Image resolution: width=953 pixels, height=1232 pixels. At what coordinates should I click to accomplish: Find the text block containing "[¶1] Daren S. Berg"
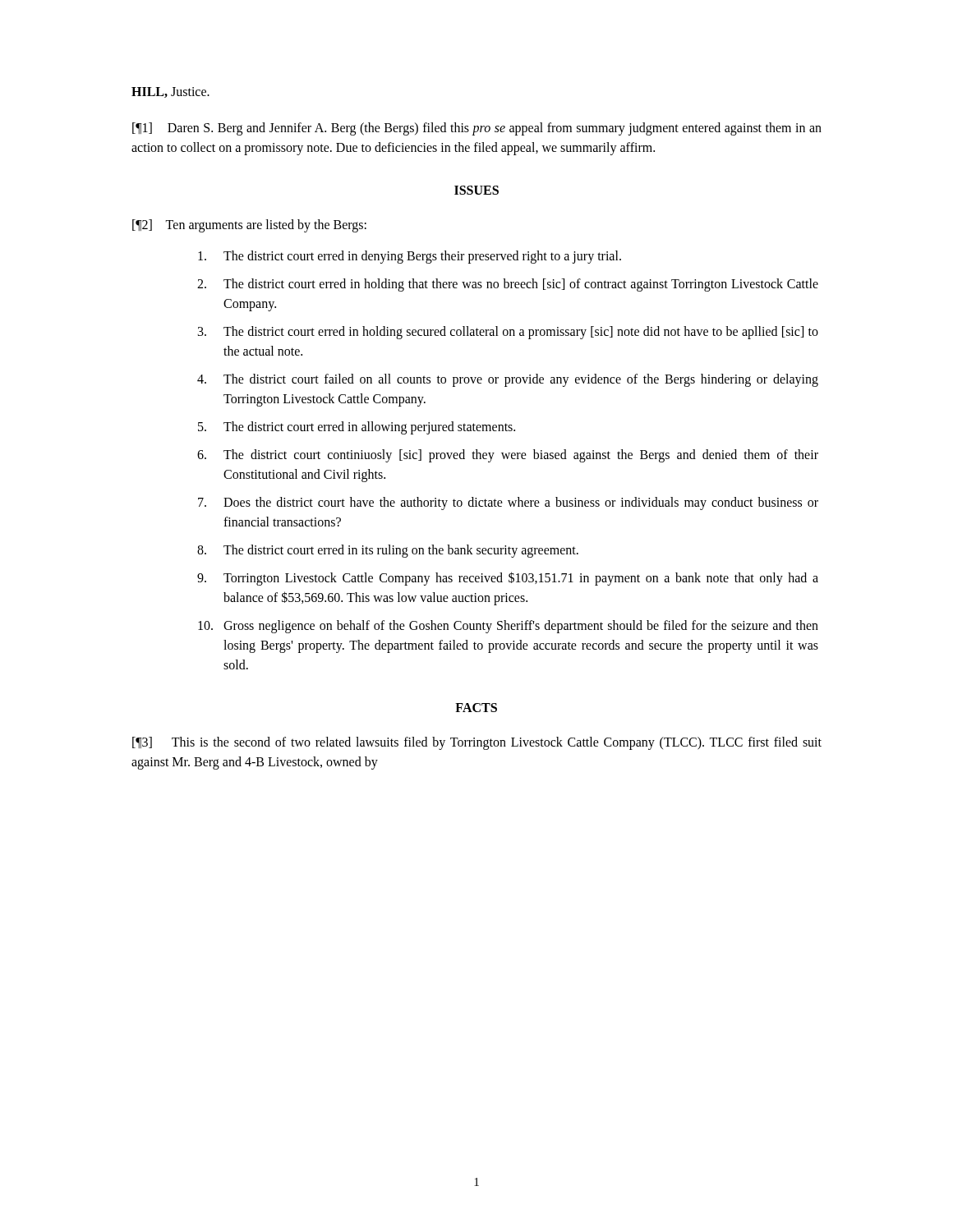tap(476, 138)
